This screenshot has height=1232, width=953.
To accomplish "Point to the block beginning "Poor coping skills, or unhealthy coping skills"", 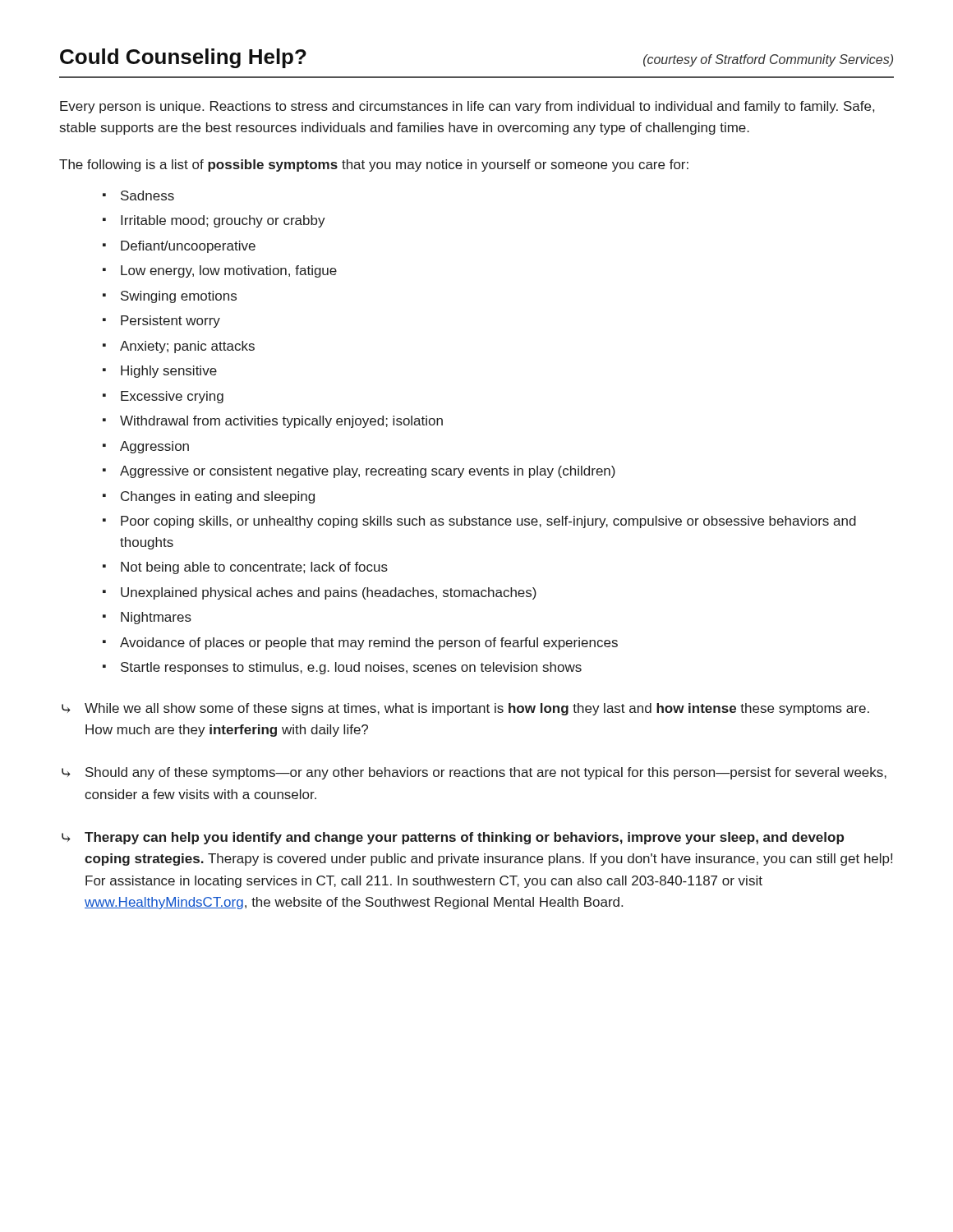I will click(488, 532).
